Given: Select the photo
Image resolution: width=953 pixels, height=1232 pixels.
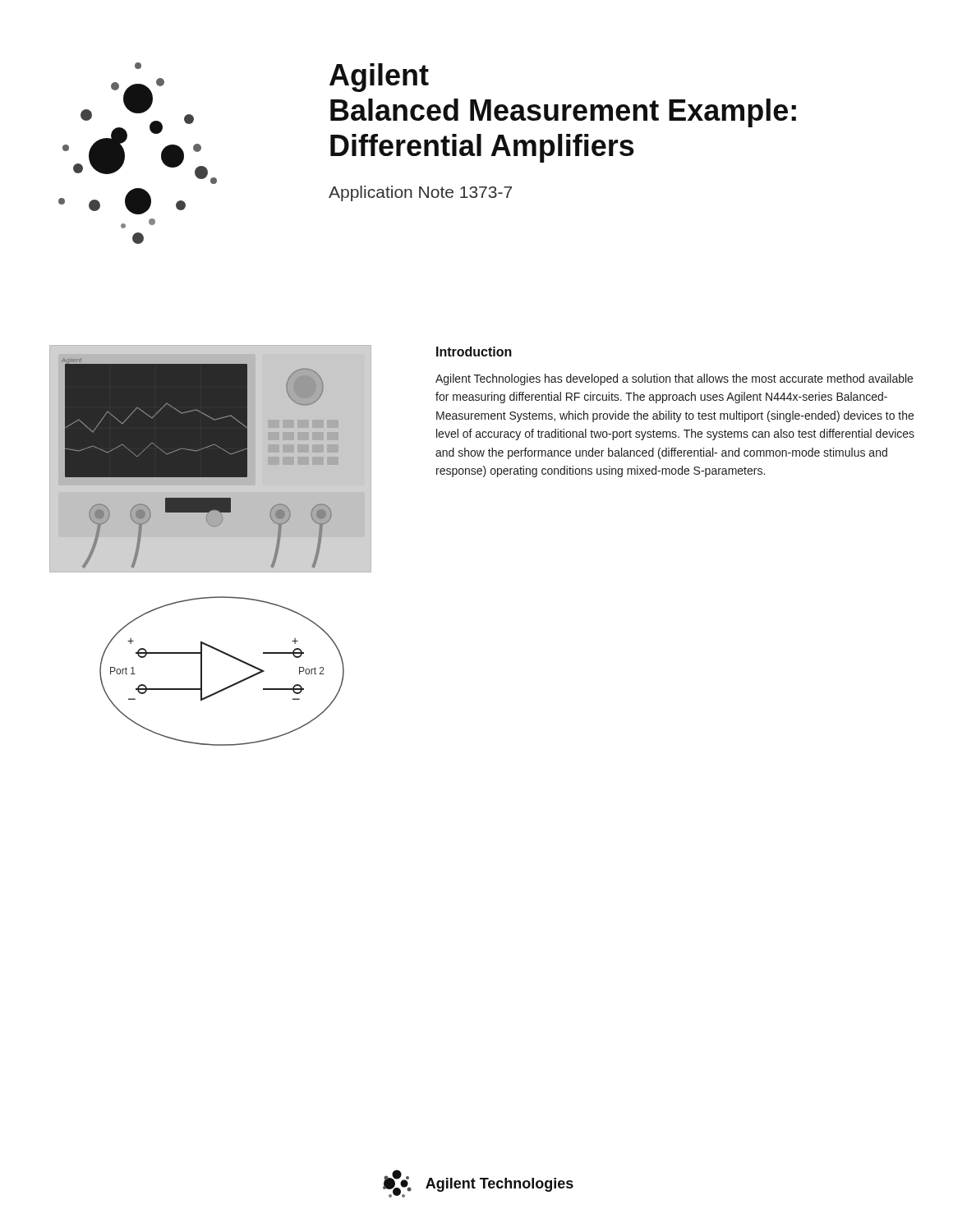Looking at the screenshot, I should 222,459.
